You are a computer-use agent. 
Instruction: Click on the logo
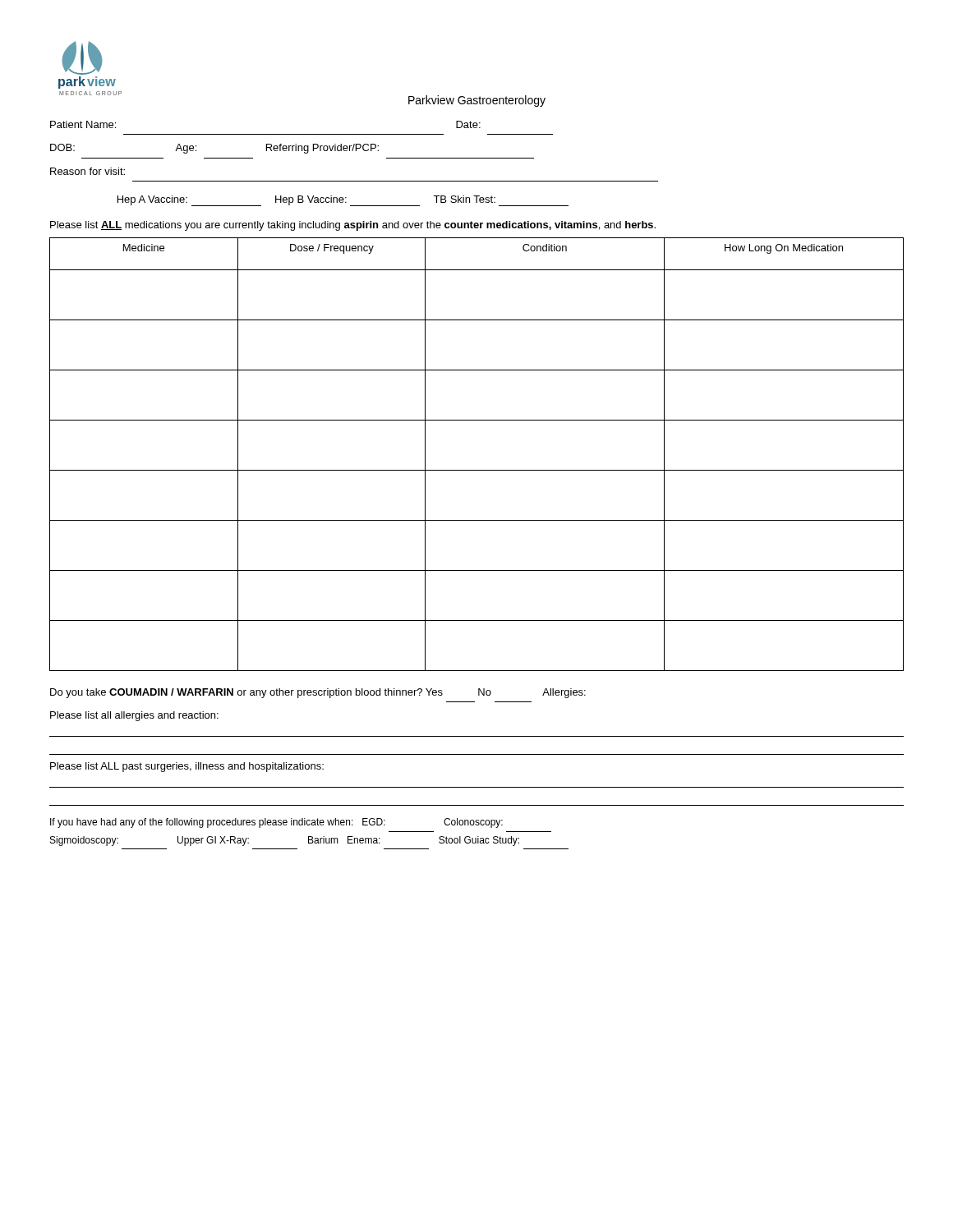click(x=476, y=66)
